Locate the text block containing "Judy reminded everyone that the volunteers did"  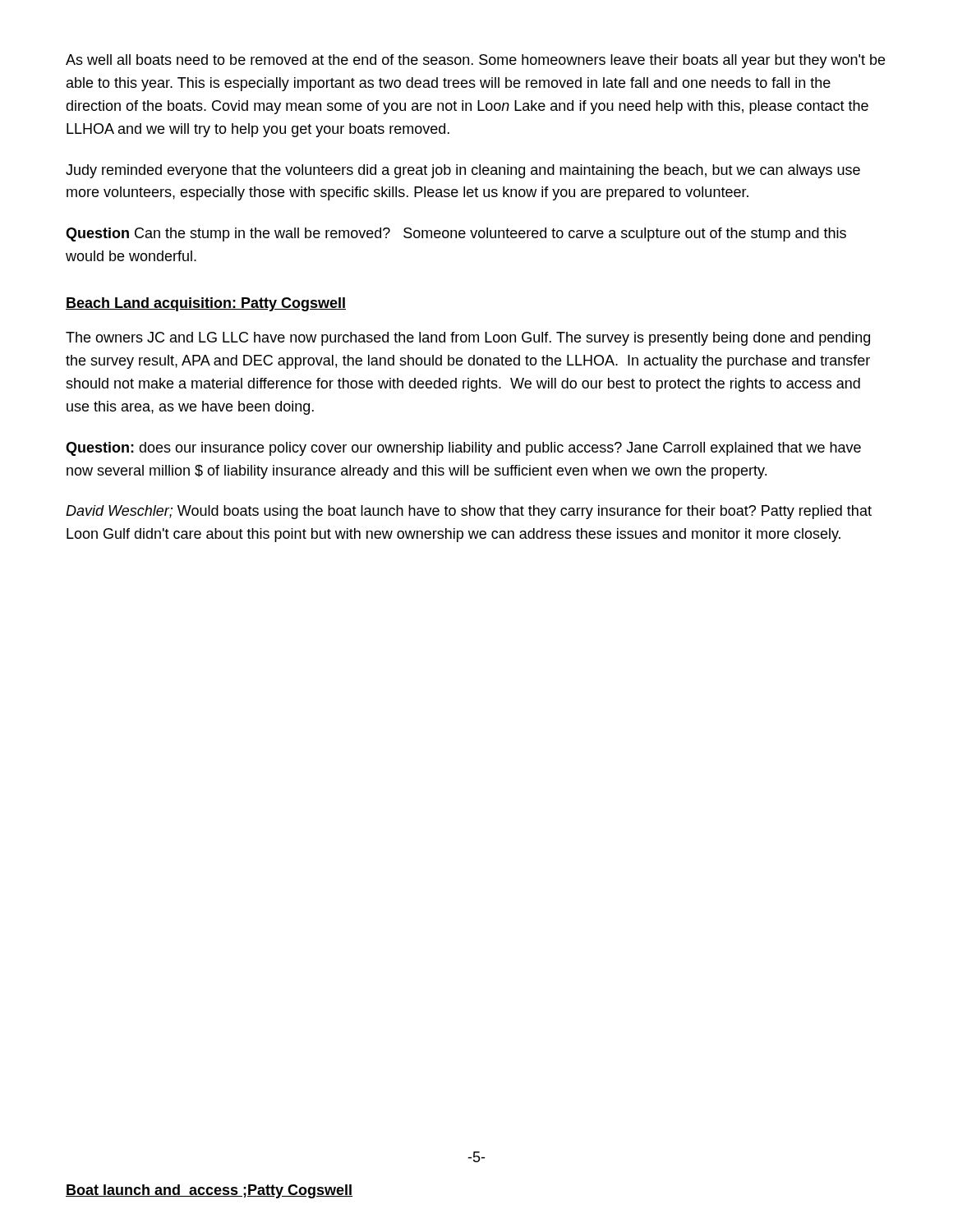463,181
